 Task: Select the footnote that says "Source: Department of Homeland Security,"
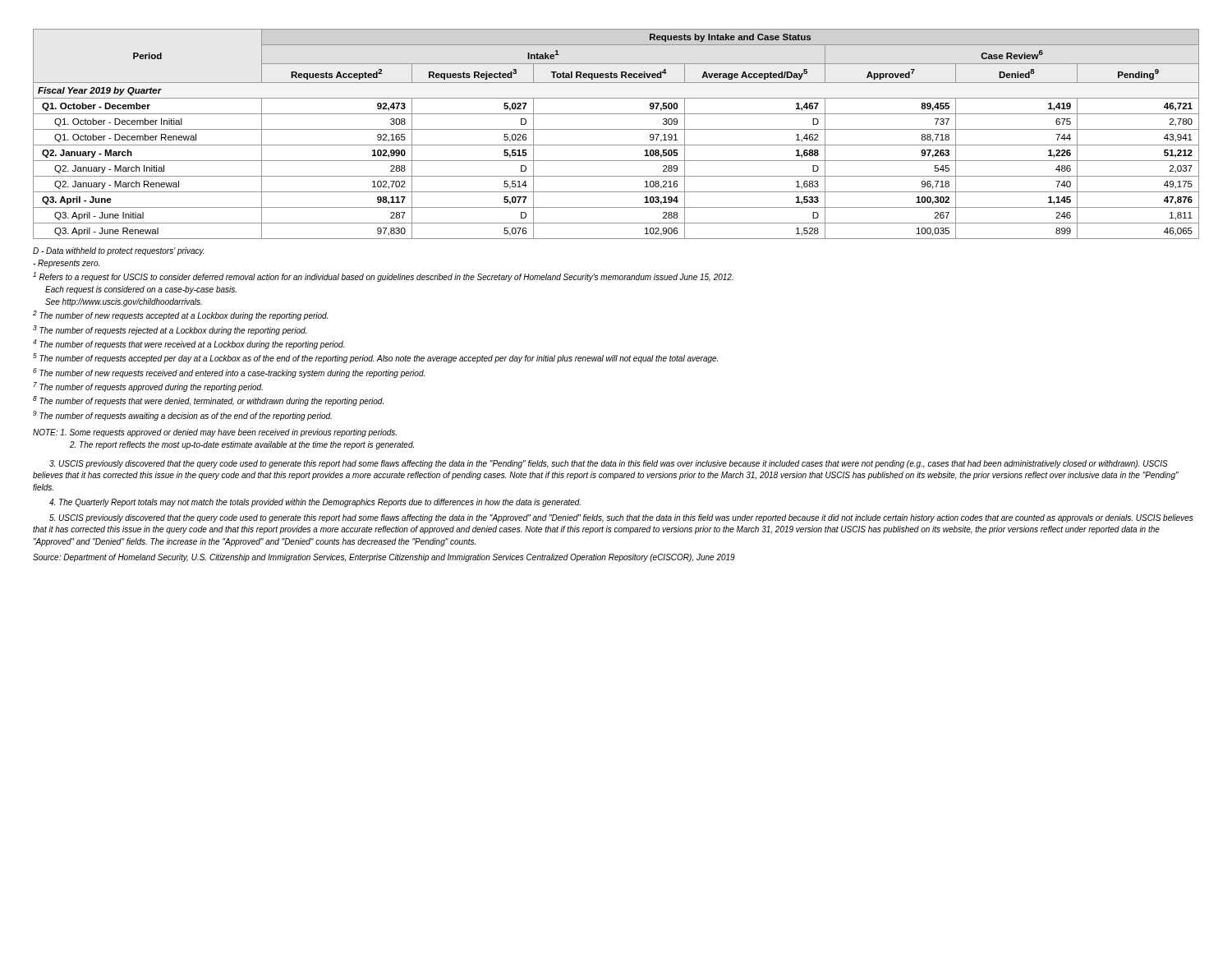tap(384, 558)
